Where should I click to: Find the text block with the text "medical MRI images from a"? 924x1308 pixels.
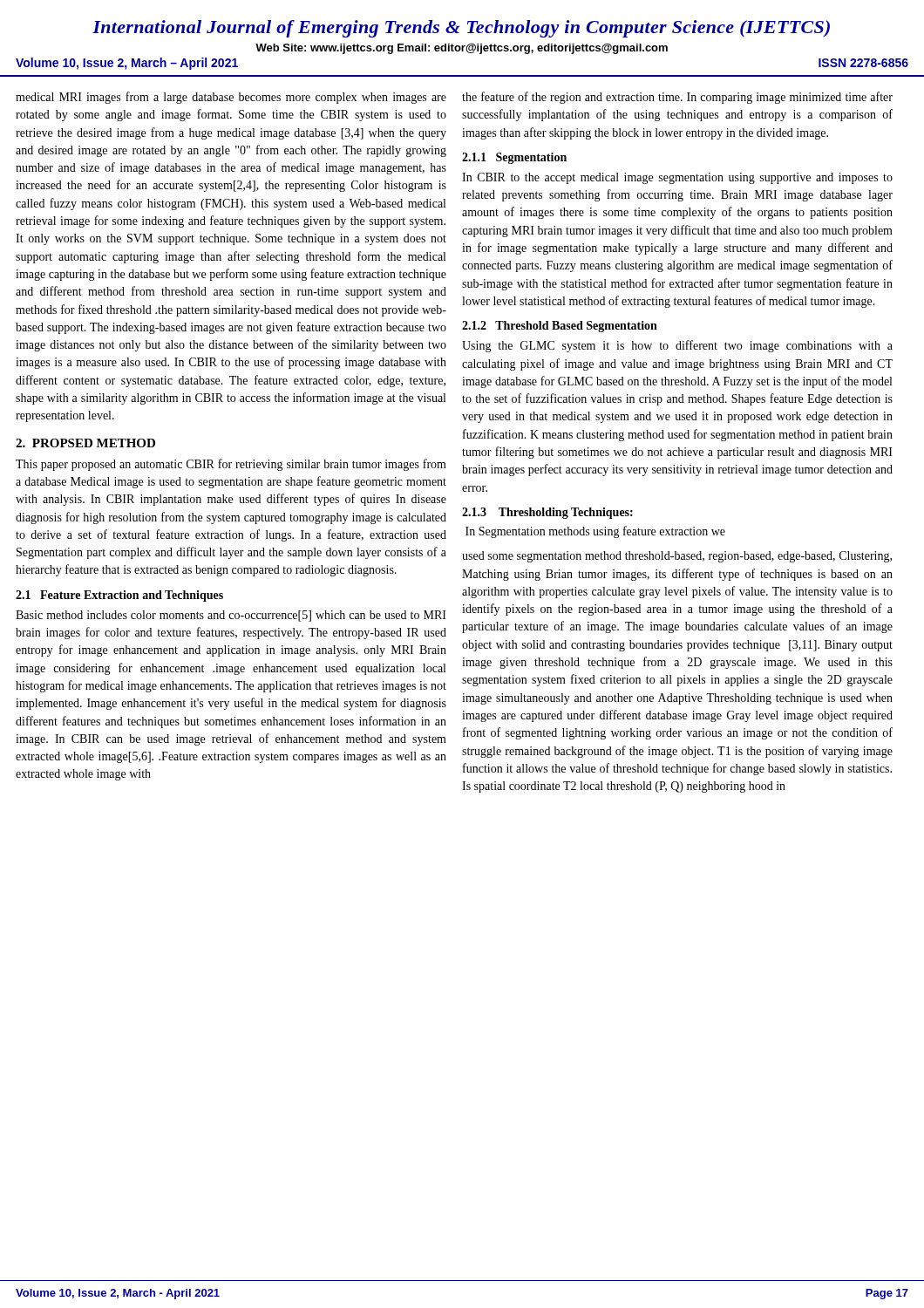(x=231, y=257)
